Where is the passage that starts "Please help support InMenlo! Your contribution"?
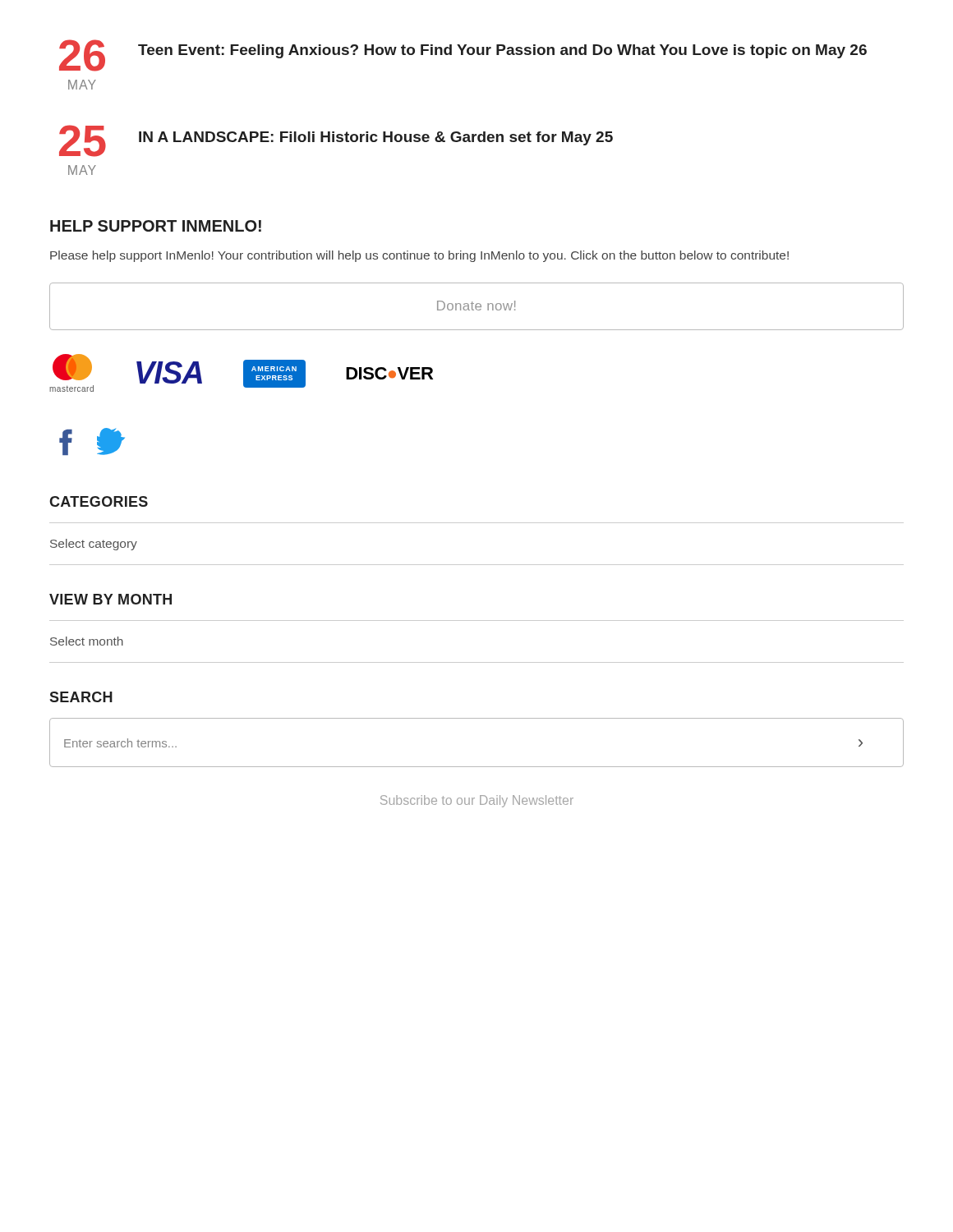Image resolution: width=953 pixels, height=1232 pixels. point(420,255)
